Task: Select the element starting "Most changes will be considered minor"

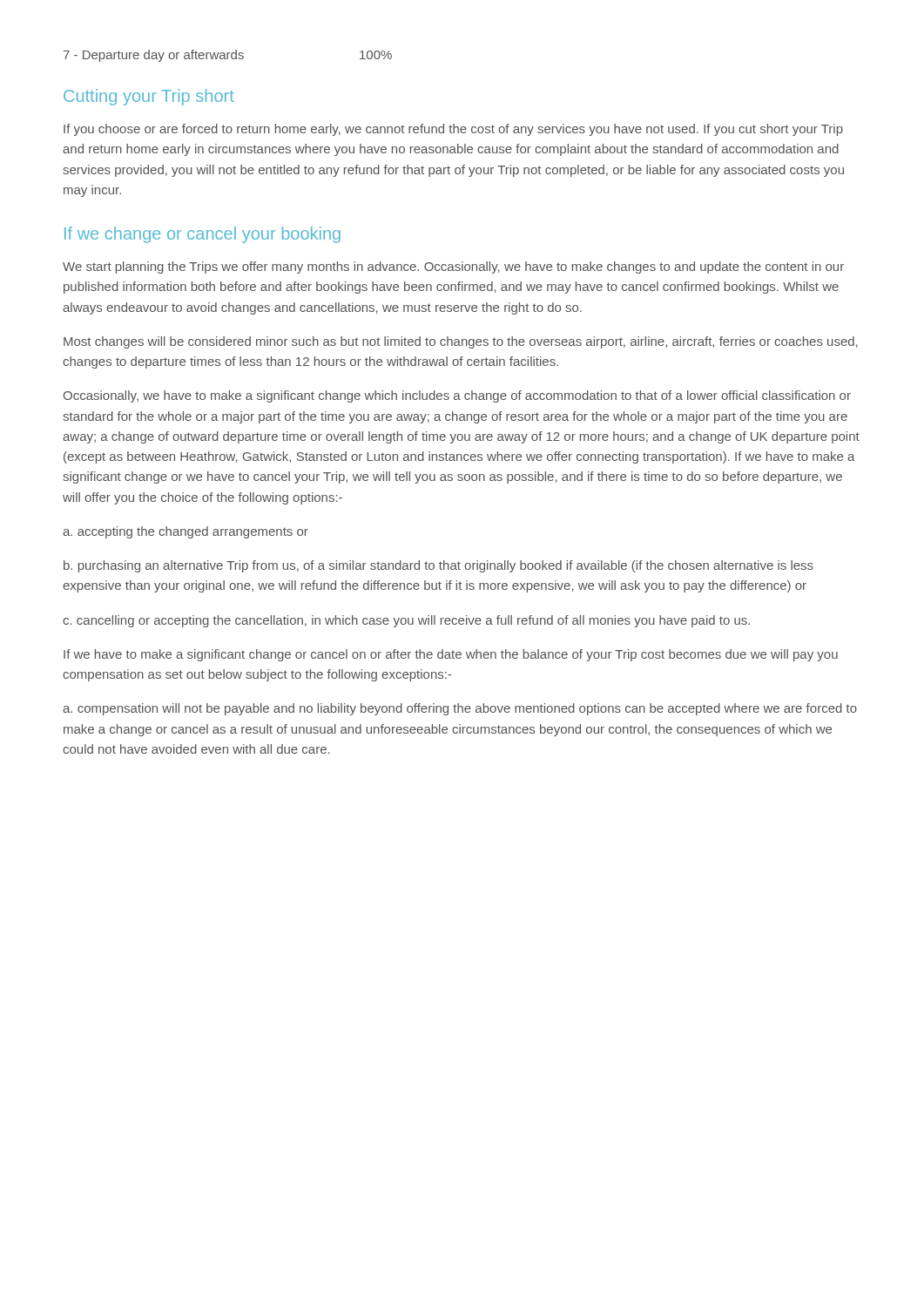Action: [x=461, y=351]
